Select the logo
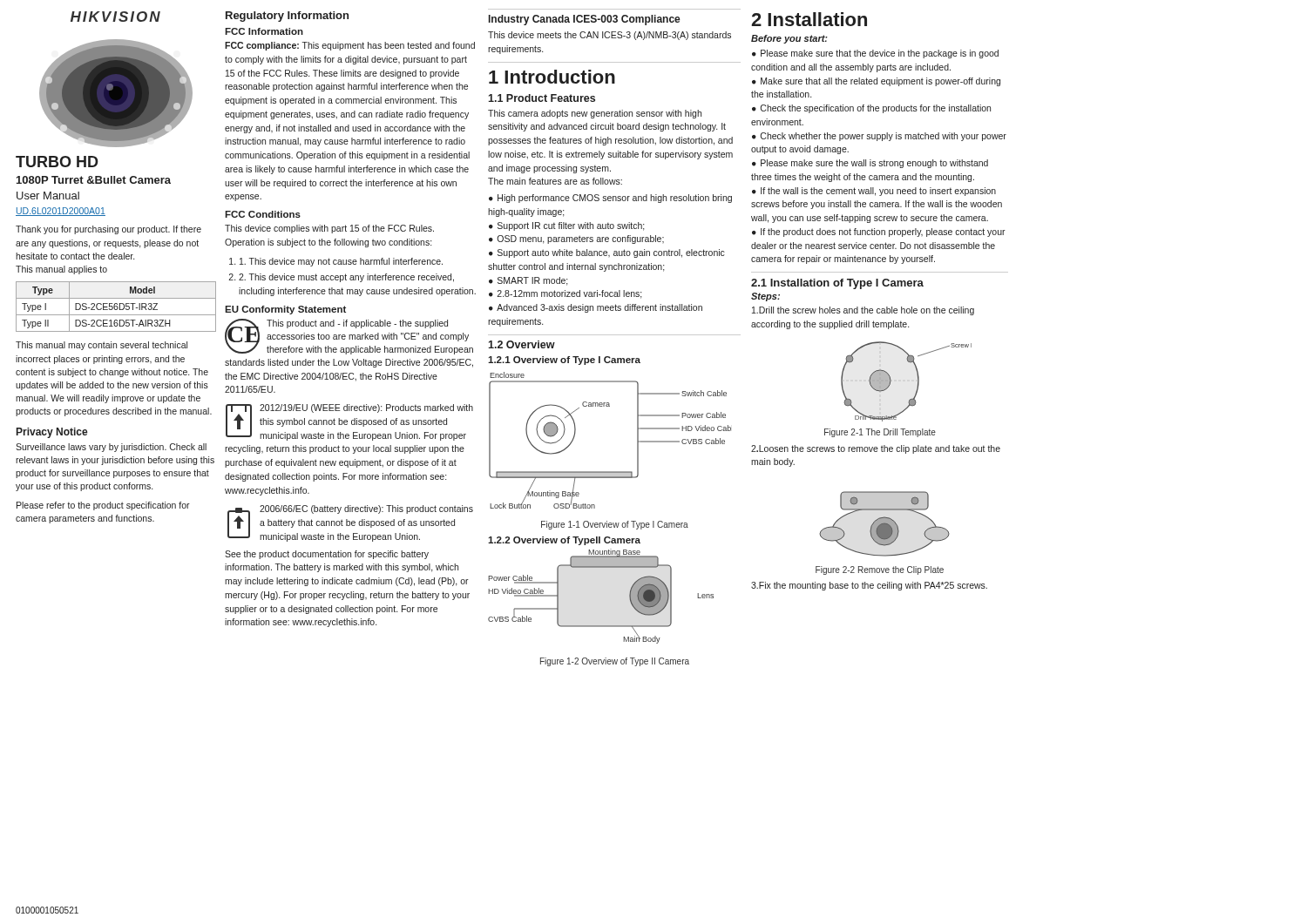 116,79
